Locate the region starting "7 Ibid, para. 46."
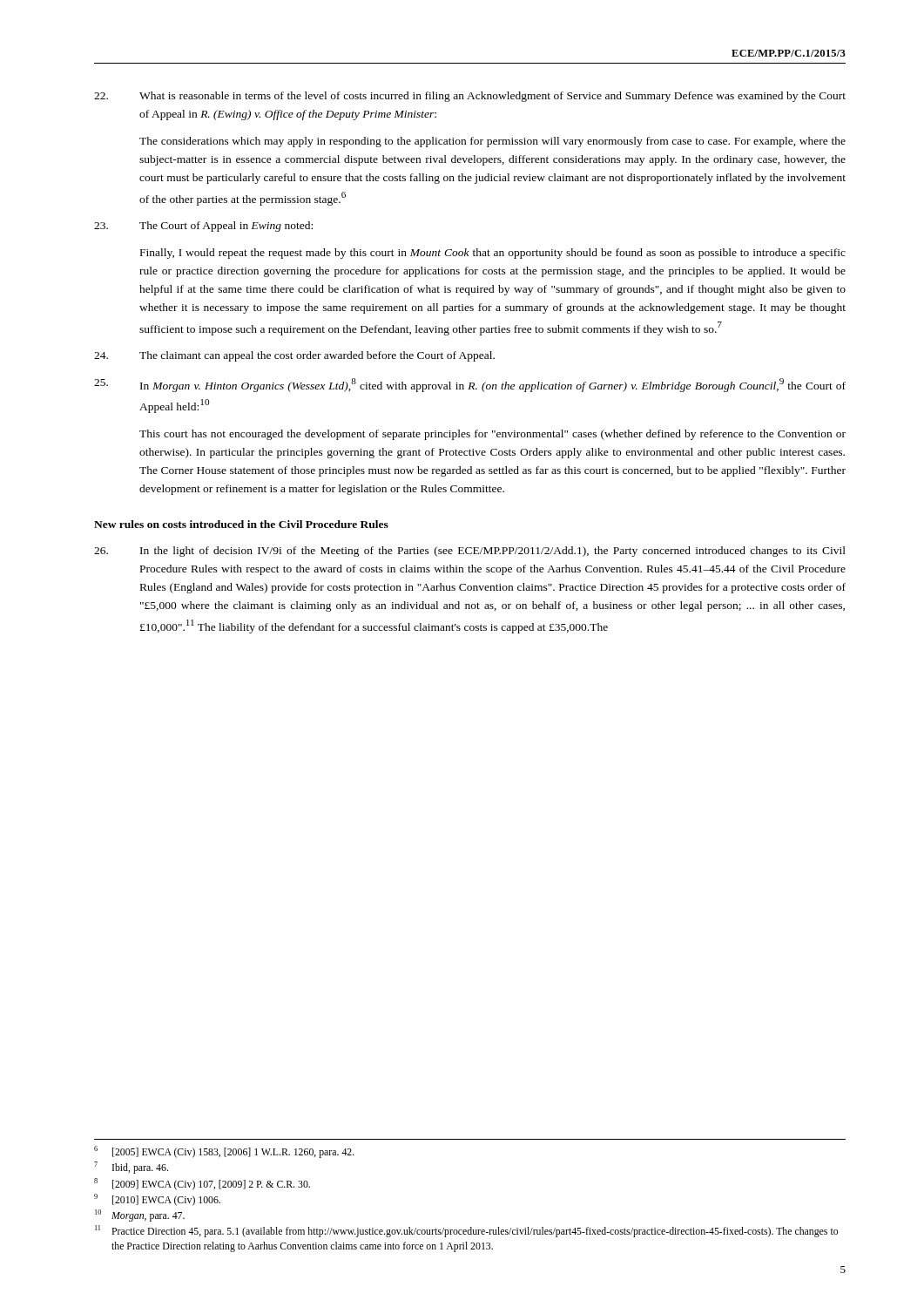Screen dimensions: 1307x924 pyautogui.click(x=131, y=1168)
